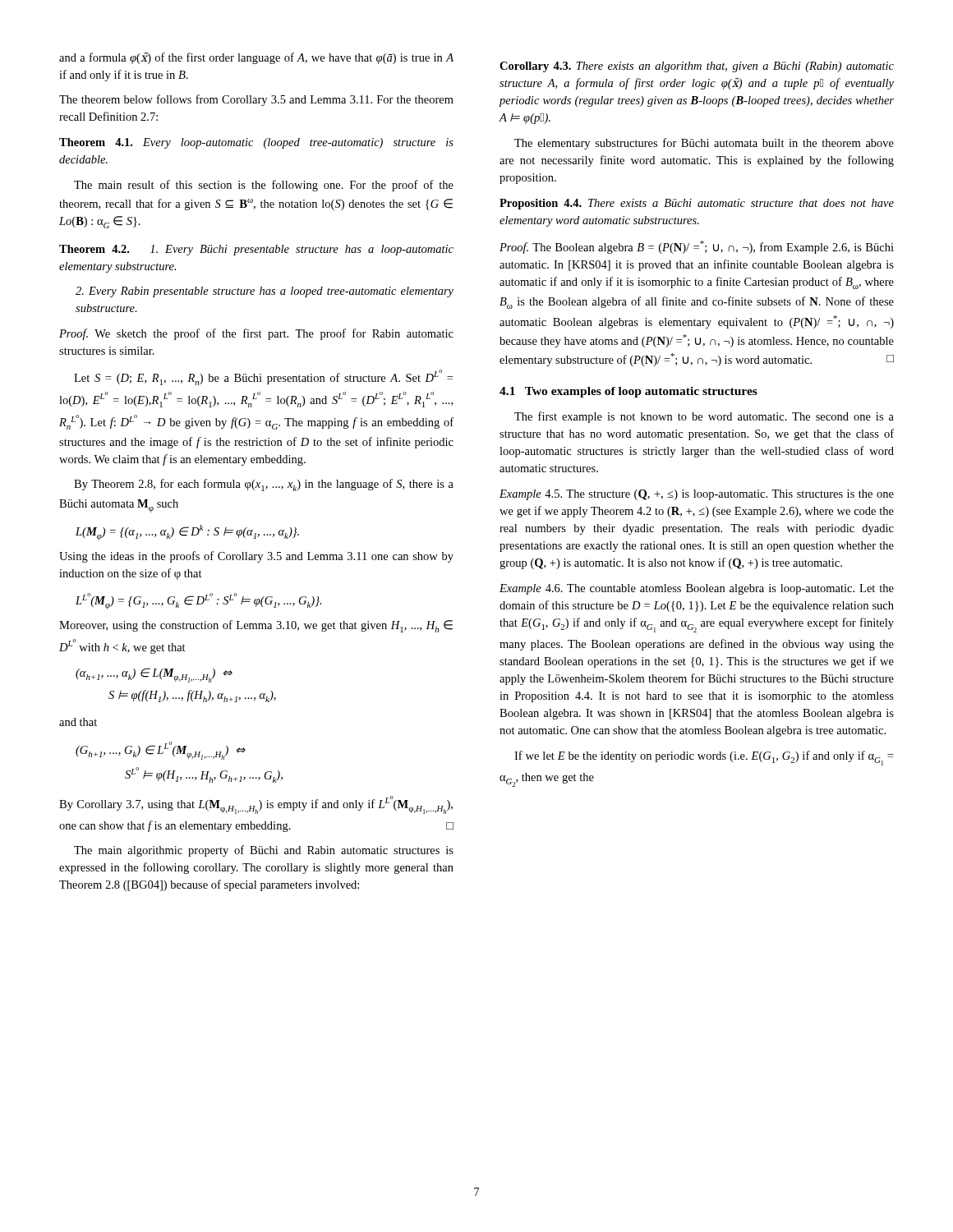This screenshot has height=1232, width=953.
Task: Select the passage starting "Corollary 4.3. There exists an algorithm that,"
Action: (x=697, y=92)
